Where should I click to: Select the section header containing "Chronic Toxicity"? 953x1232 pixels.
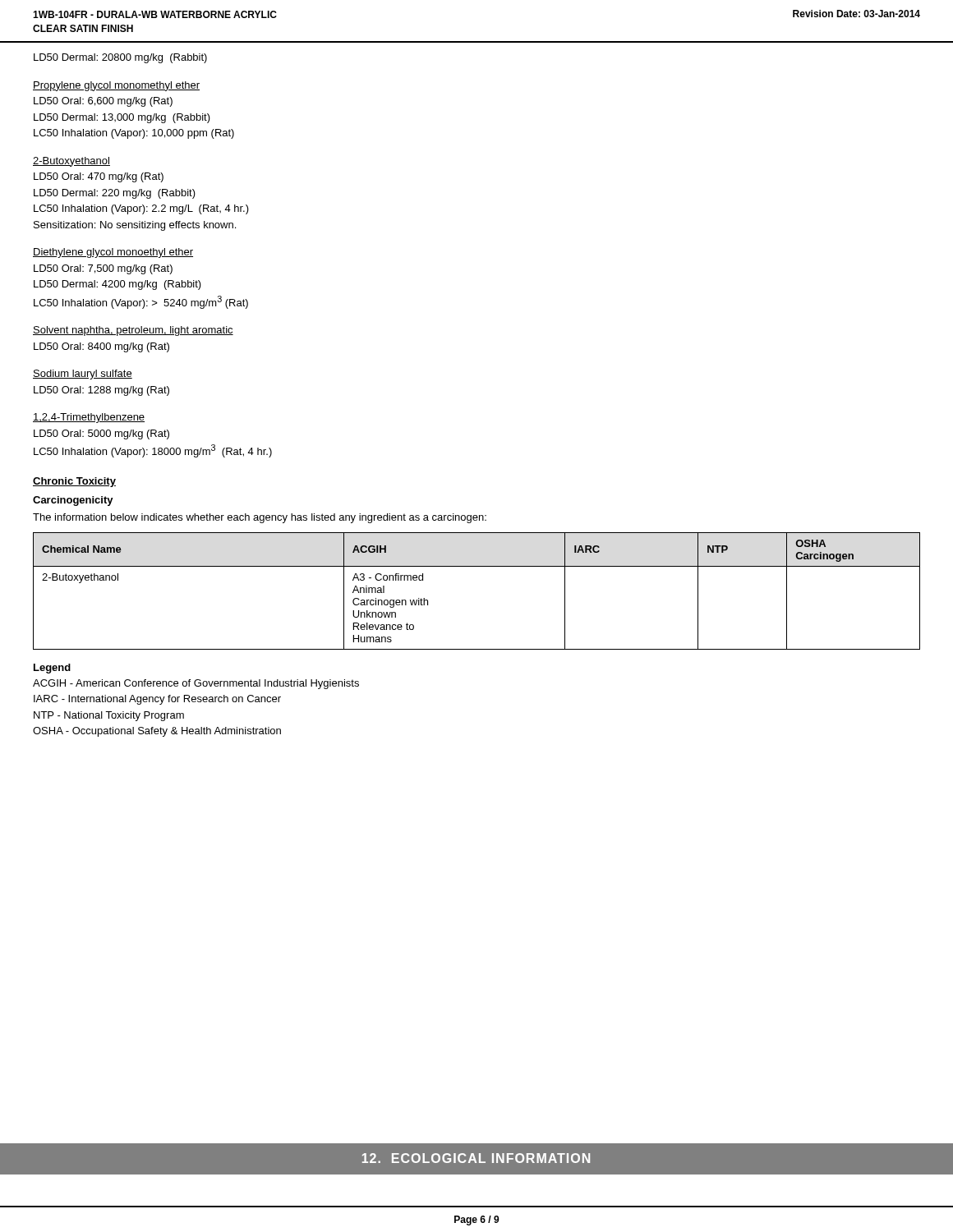click(x=74, y=481)
